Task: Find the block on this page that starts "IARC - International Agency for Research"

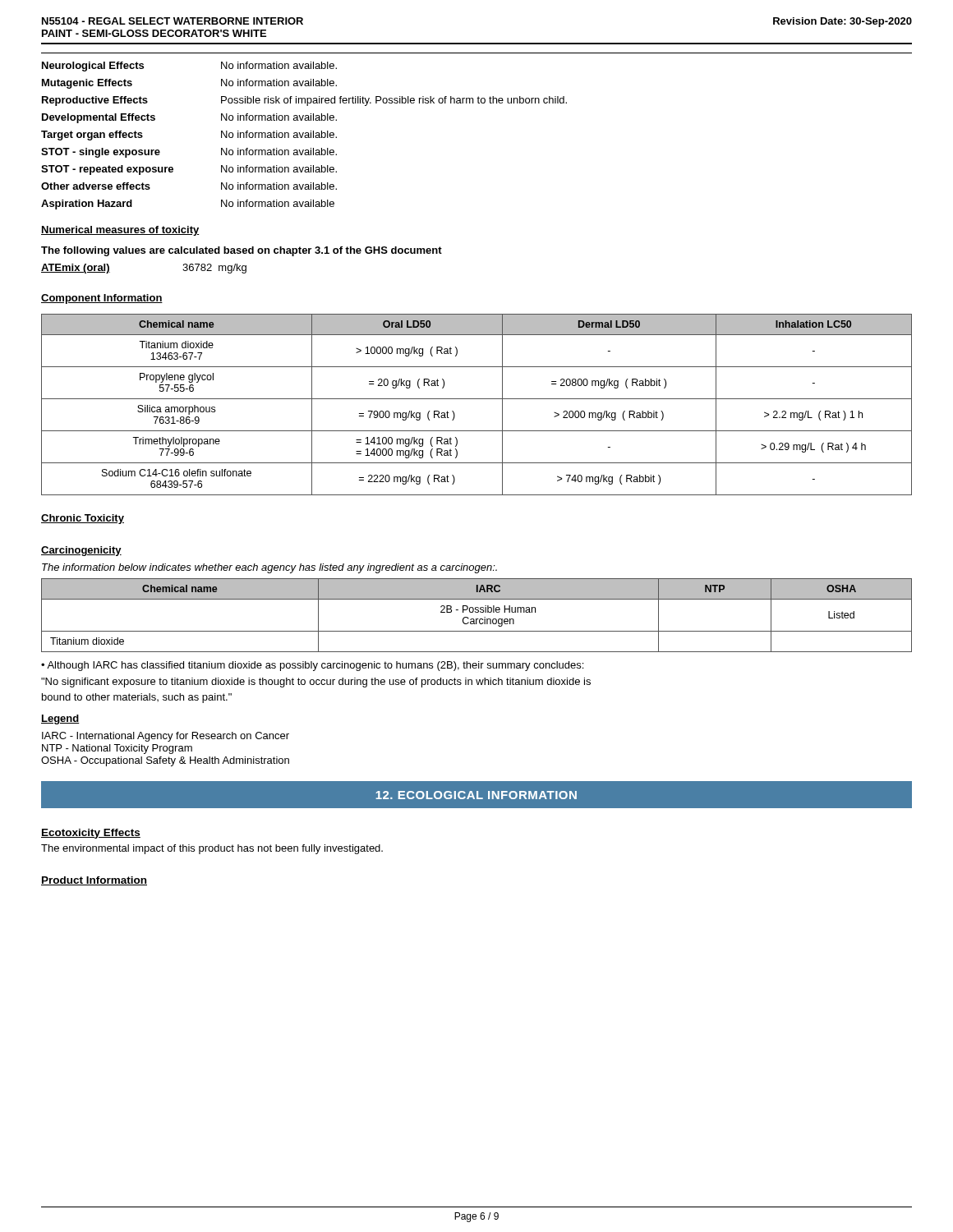Action: pos(165,735)
